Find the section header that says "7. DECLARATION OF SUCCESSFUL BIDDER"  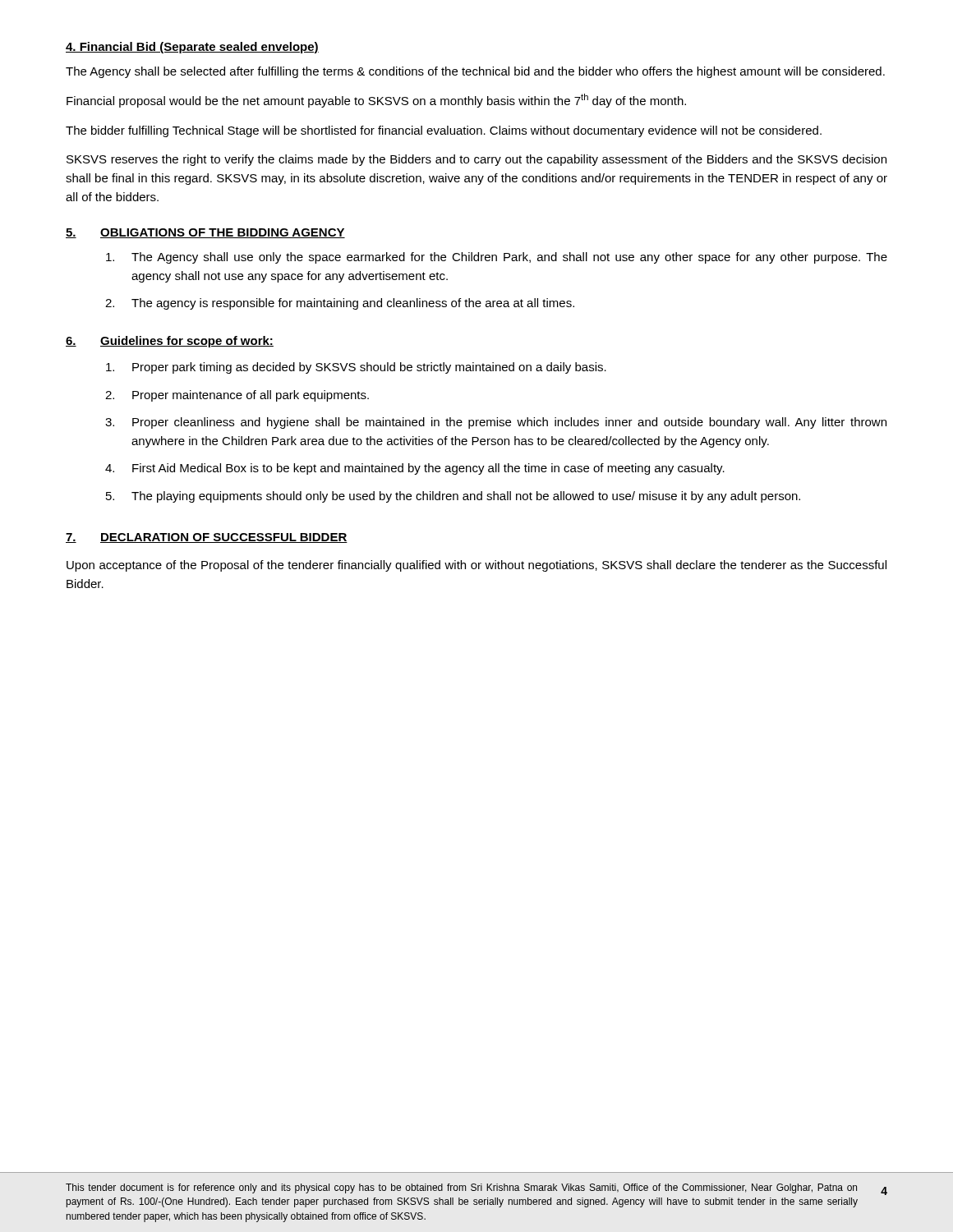(x=206, y=537)
